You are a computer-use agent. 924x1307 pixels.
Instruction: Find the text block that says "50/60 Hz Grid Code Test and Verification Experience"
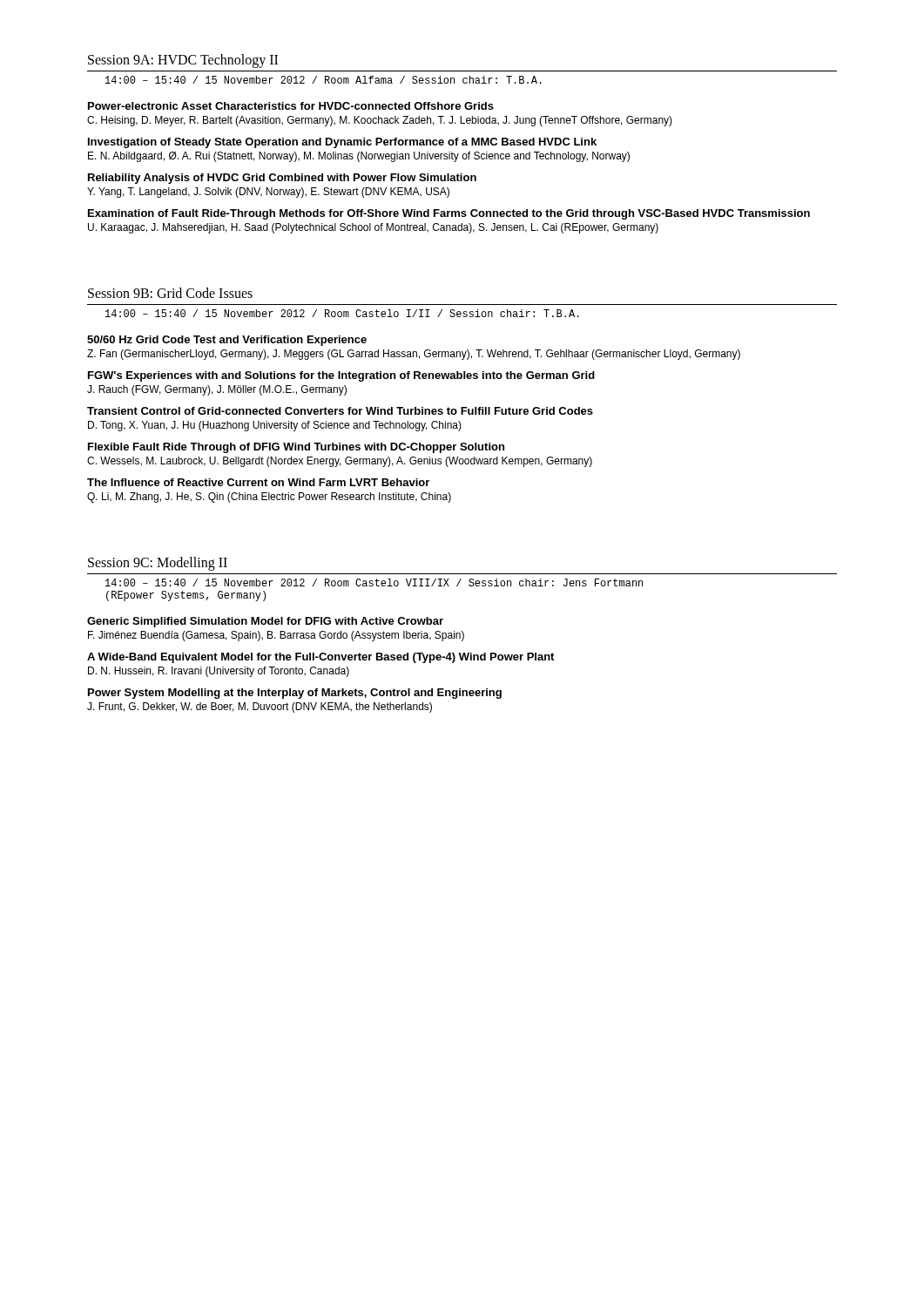point(462,346)
